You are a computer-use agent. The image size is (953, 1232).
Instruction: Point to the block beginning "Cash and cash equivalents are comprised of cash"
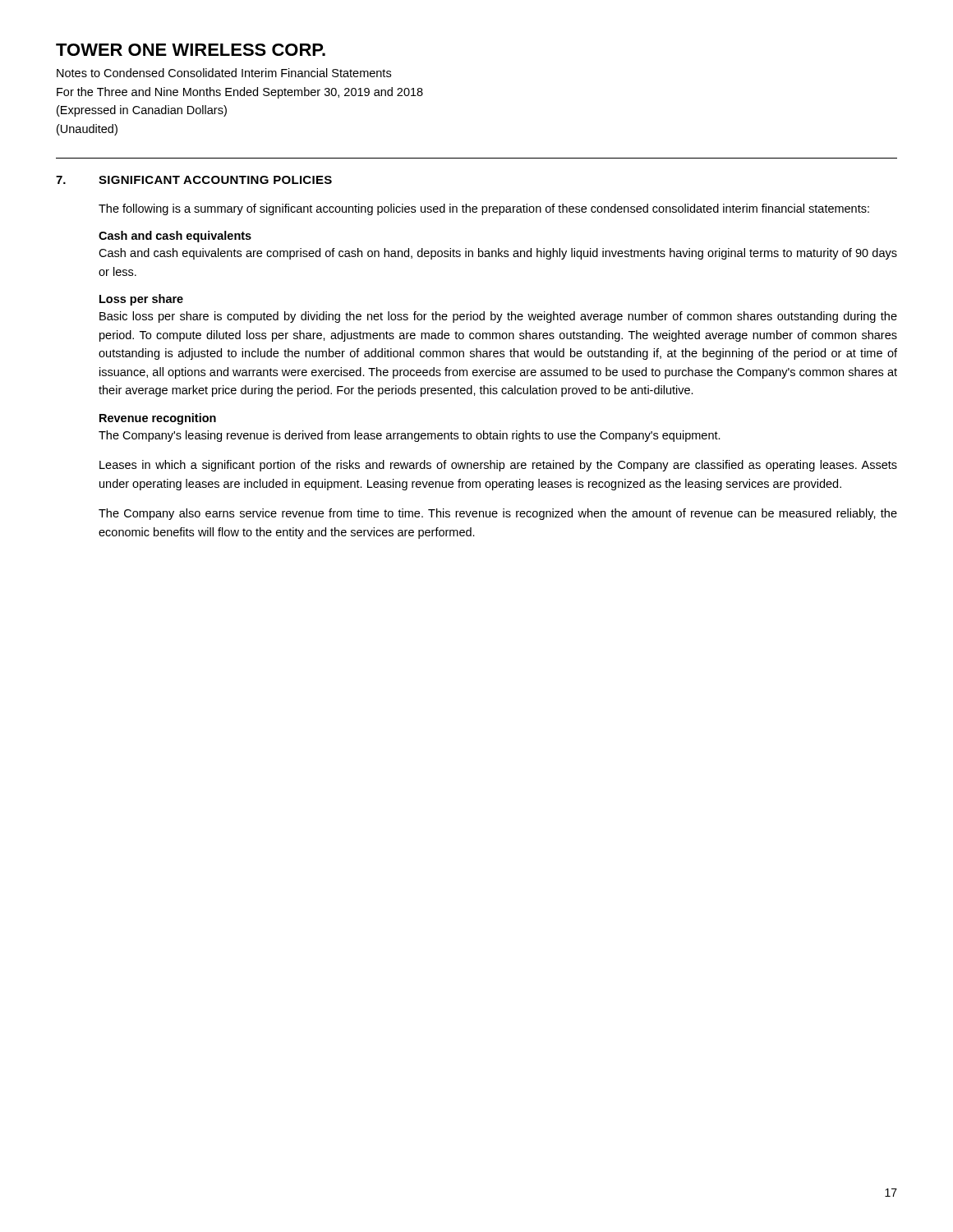(498, 263)
